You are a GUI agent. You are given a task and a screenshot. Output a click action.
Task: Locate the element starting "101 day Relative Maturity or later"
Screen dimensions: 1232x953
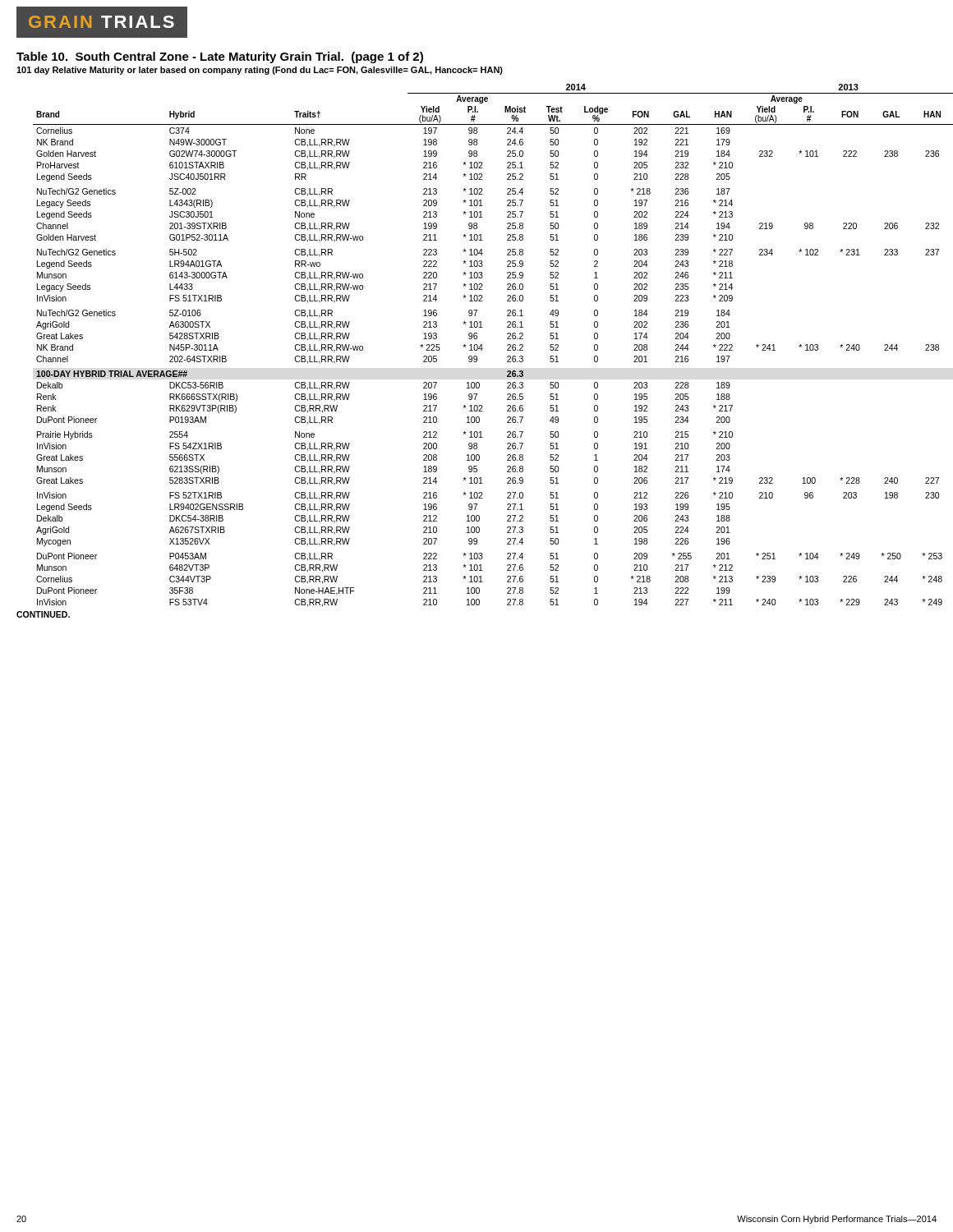(260, 70)
